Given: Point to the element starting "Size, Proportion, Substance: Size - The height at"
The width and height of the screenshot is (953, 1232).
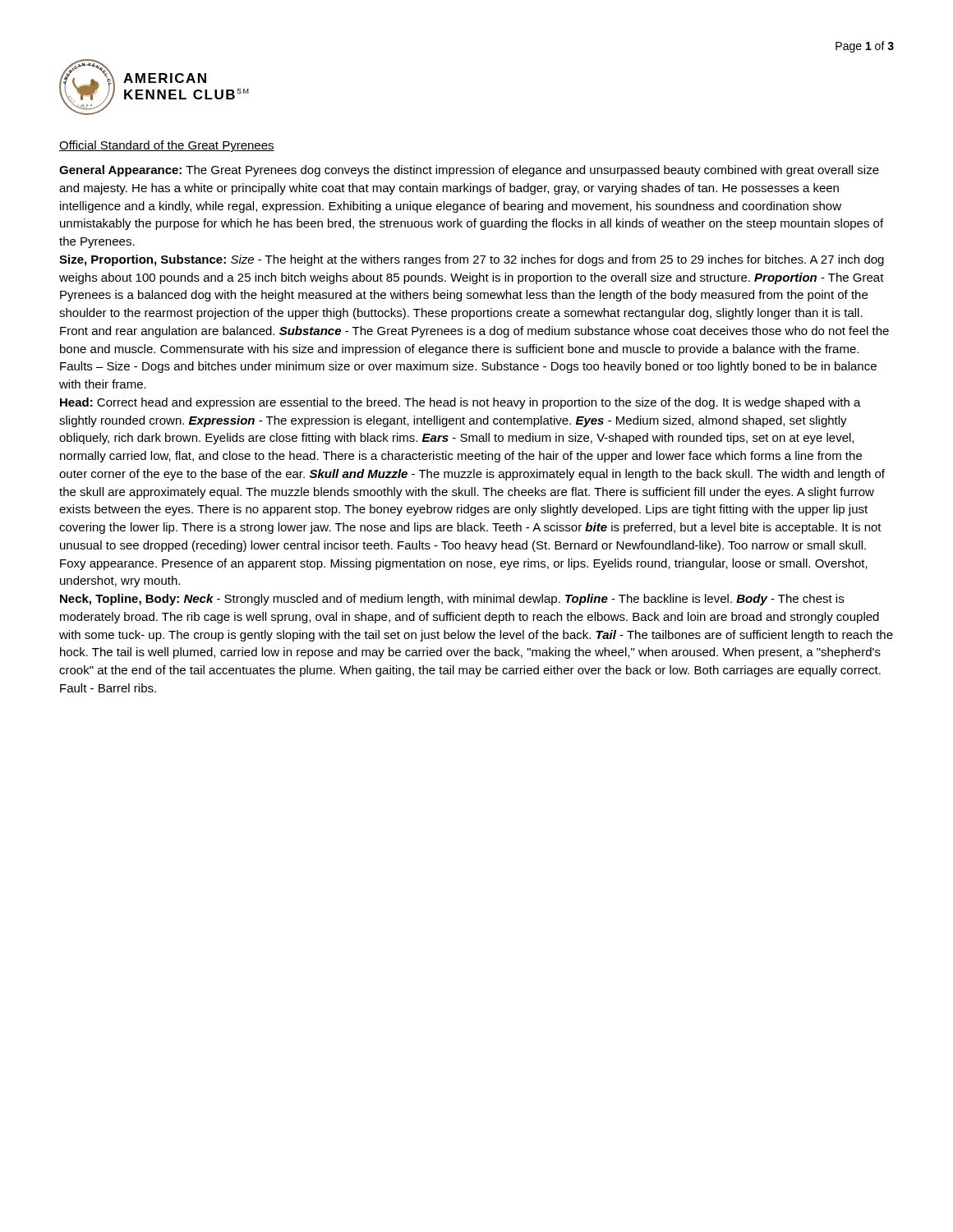Looking at the screenshot, I should [474, 321].
